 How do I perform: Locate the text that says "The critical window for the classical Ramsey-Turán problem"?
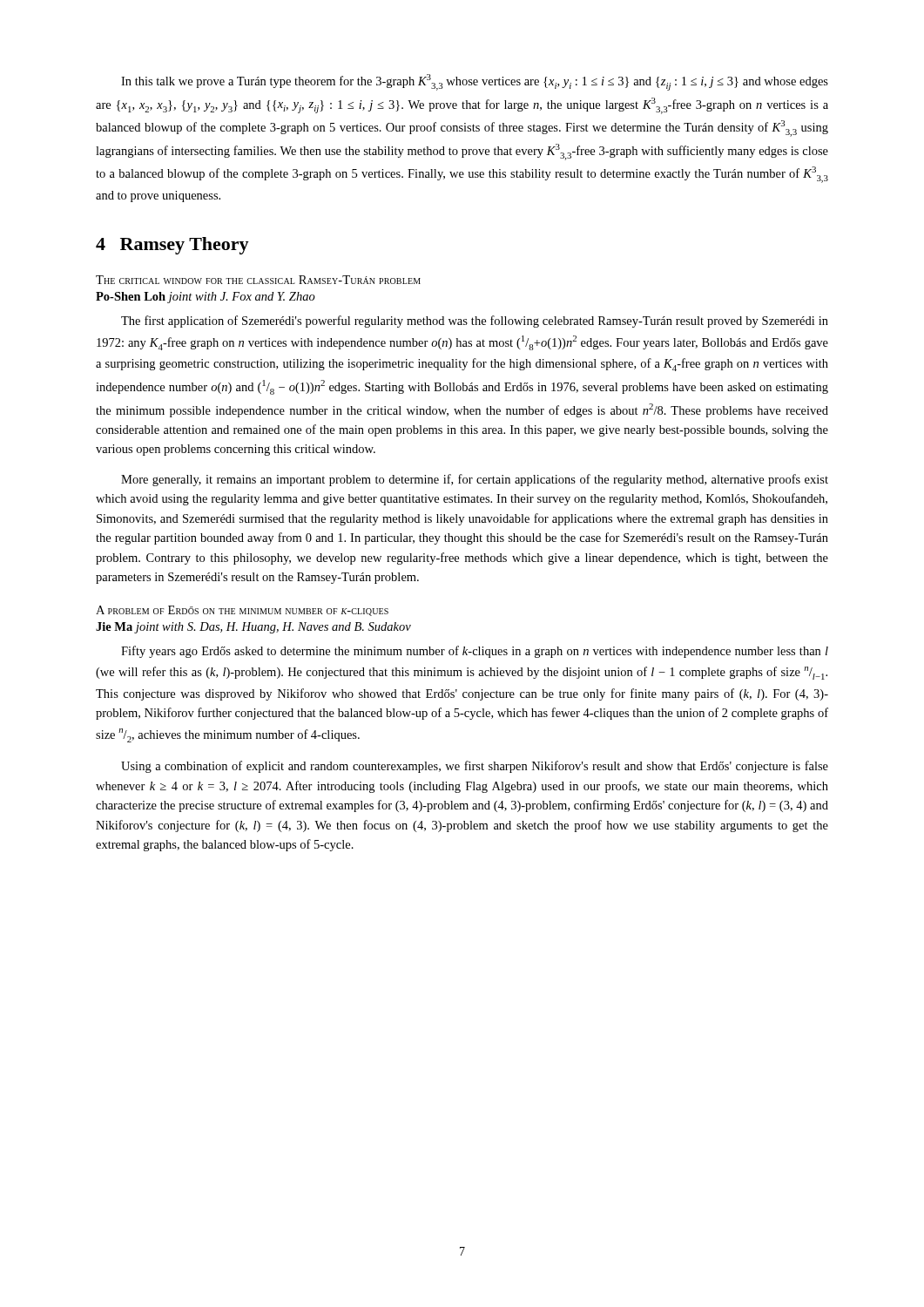[x=258, y=280]
